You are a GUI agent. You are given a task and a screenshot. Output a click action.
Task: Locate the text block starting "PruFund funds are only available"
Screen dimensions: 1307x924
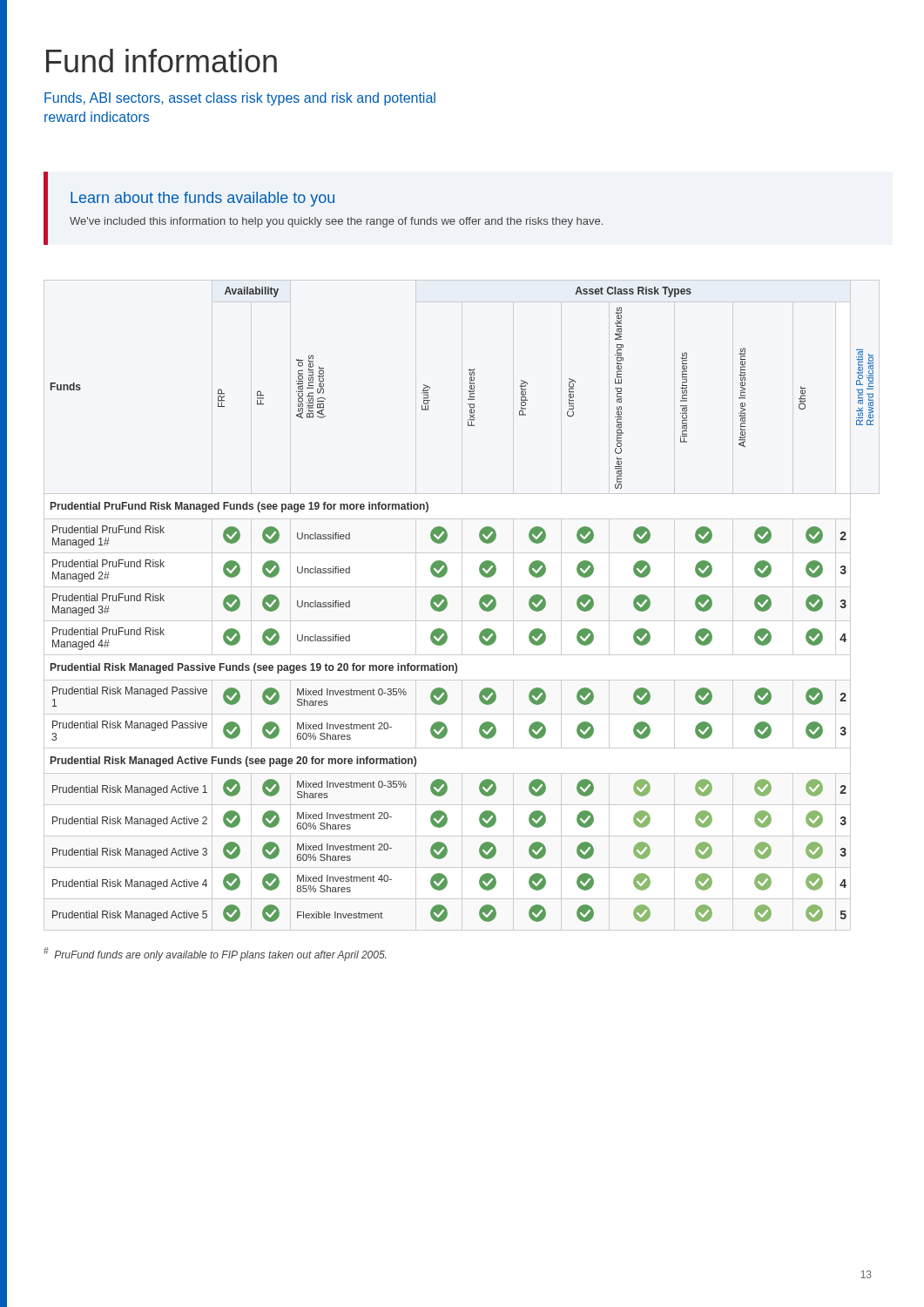215,954
